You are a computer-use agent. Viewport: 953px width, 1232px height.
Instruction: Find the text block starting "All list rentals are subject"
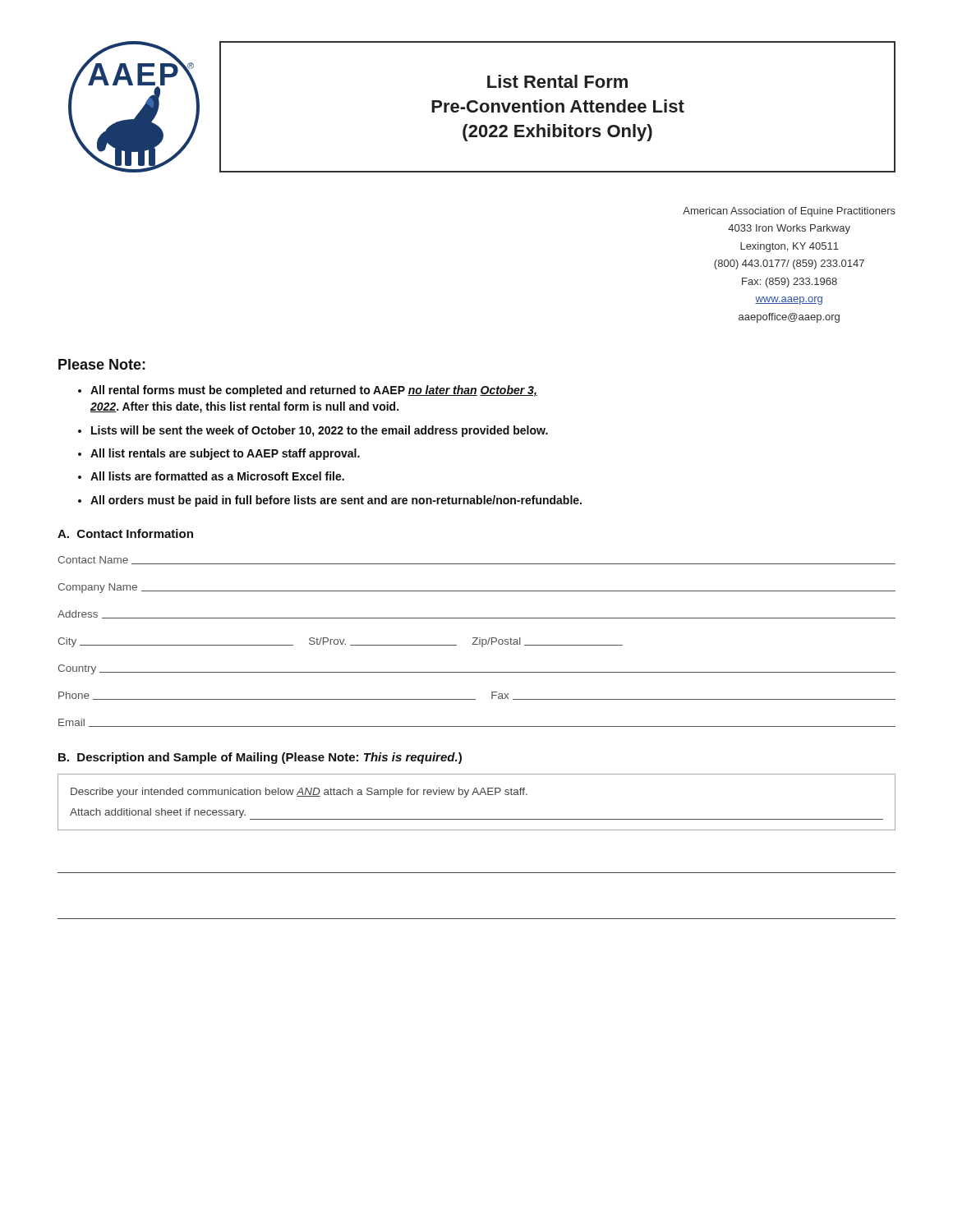(225, 453)
